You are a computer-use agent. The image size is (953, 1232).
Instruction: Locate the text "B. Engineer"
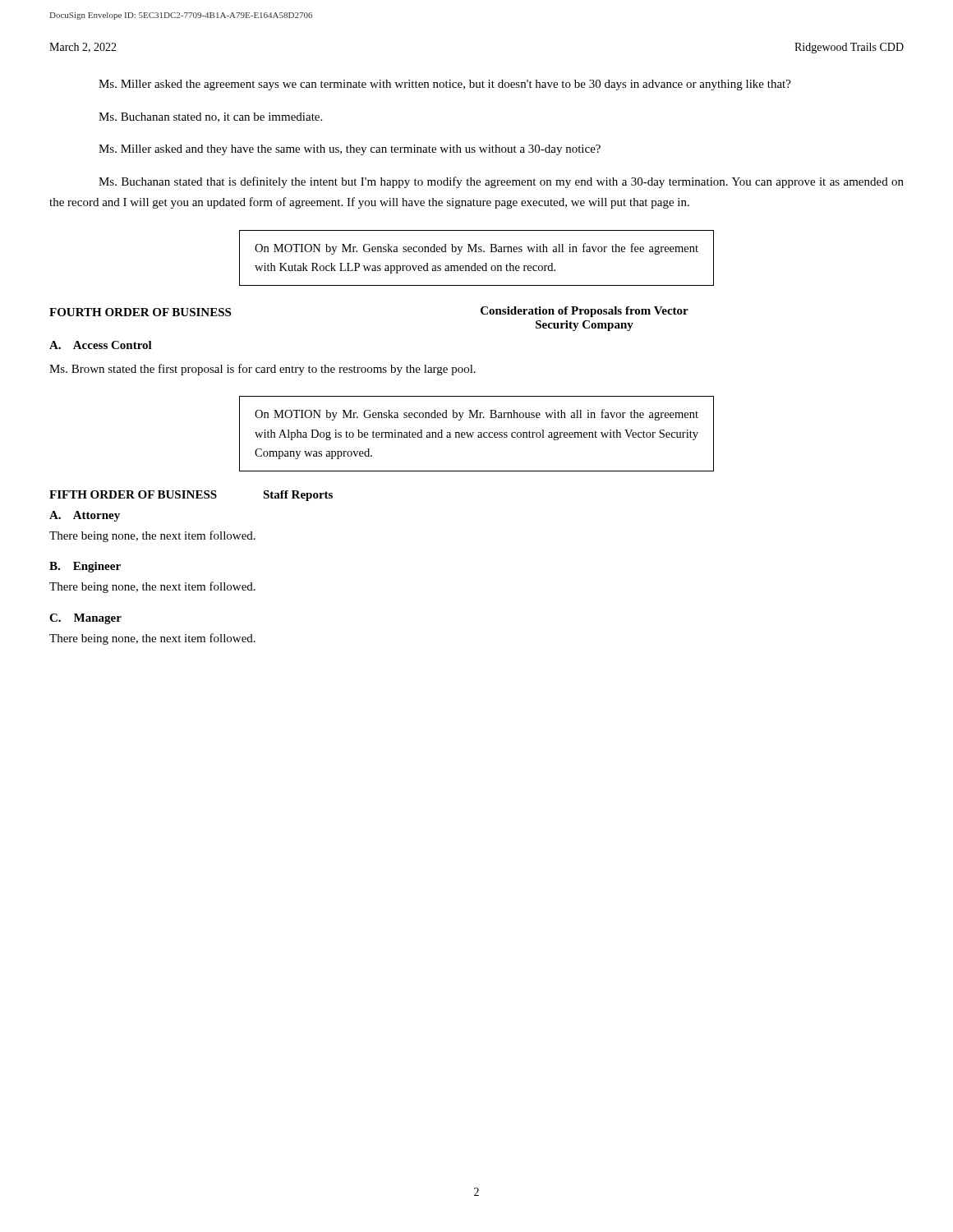[85, 566]
